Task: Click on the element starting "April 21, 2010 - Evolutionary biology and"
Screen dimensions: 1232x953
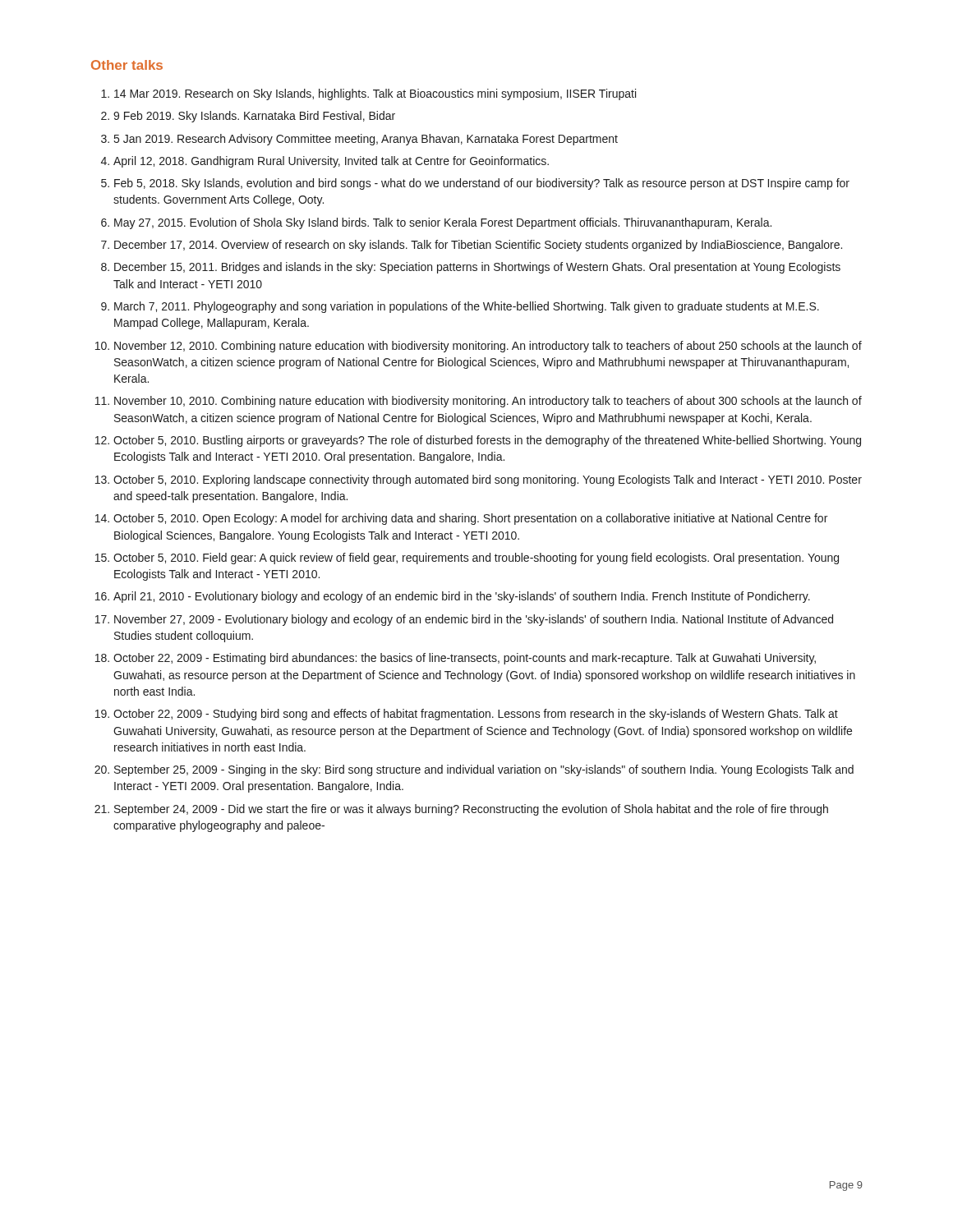Action: pyautogui.click(x=488, y=597)
